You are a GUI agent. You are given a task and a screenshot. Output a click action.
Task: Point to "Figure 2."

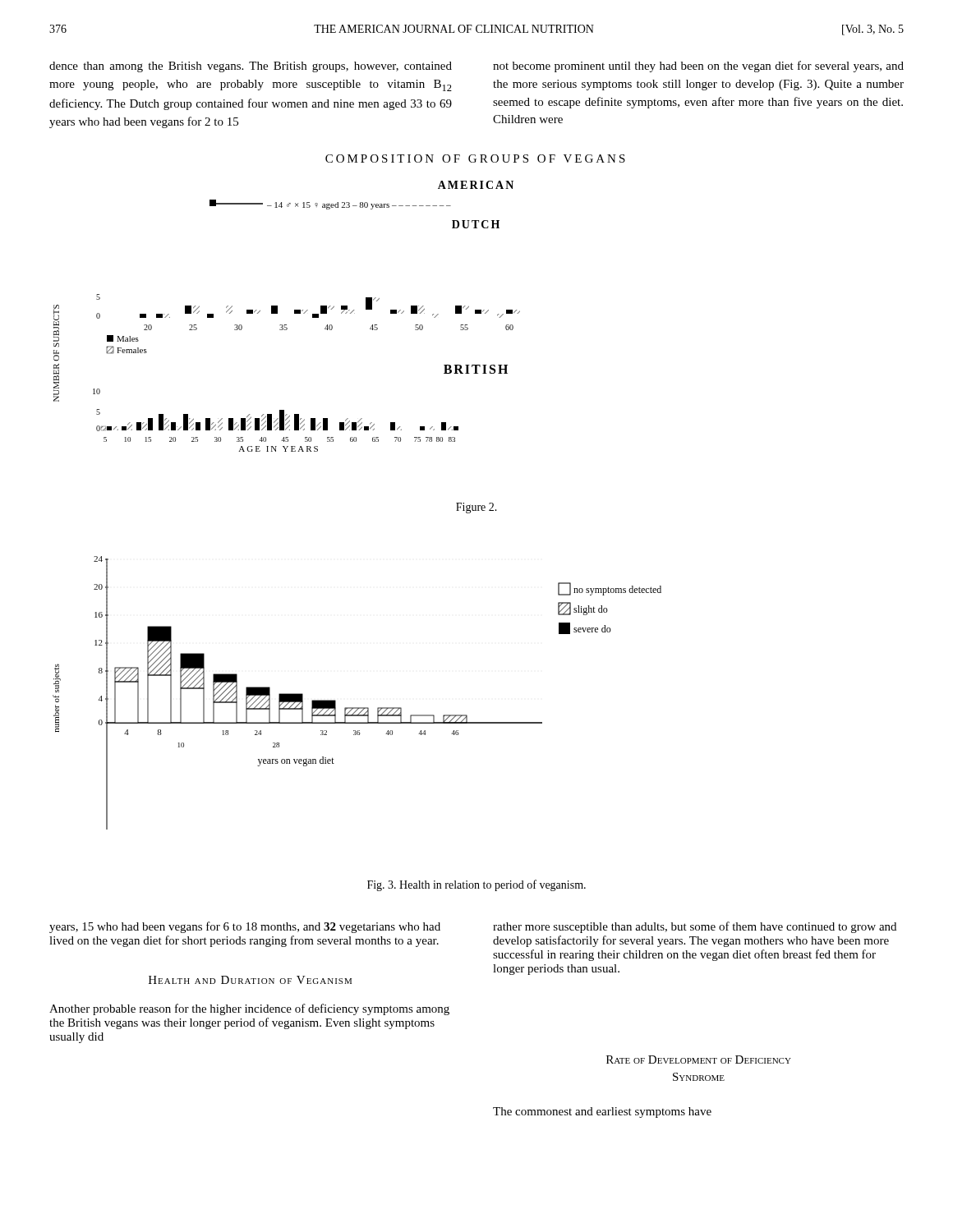coord(476,507)
